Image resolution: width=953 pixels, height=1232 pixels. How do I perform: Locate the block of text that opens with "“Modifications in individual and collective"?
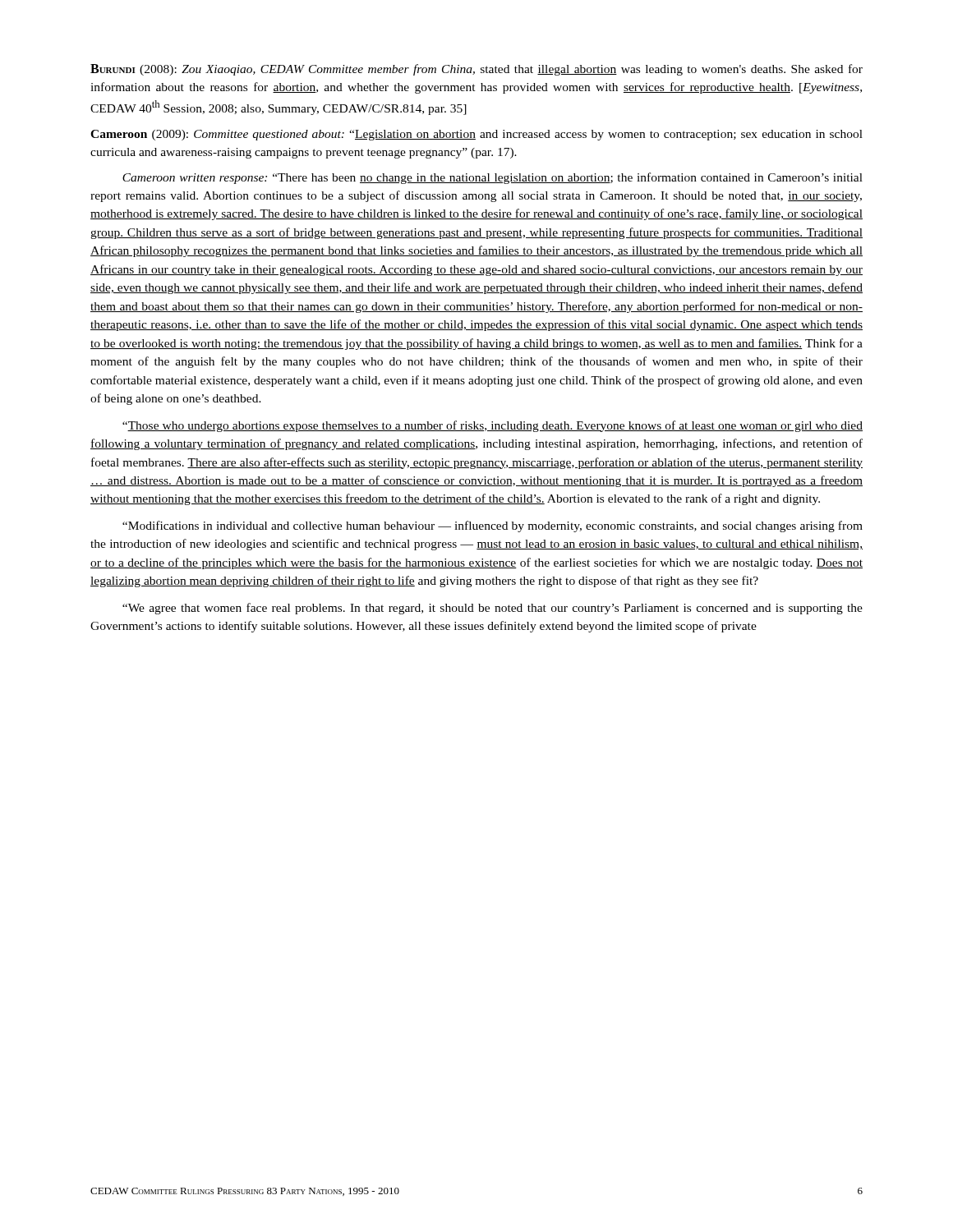coord(476,553)
